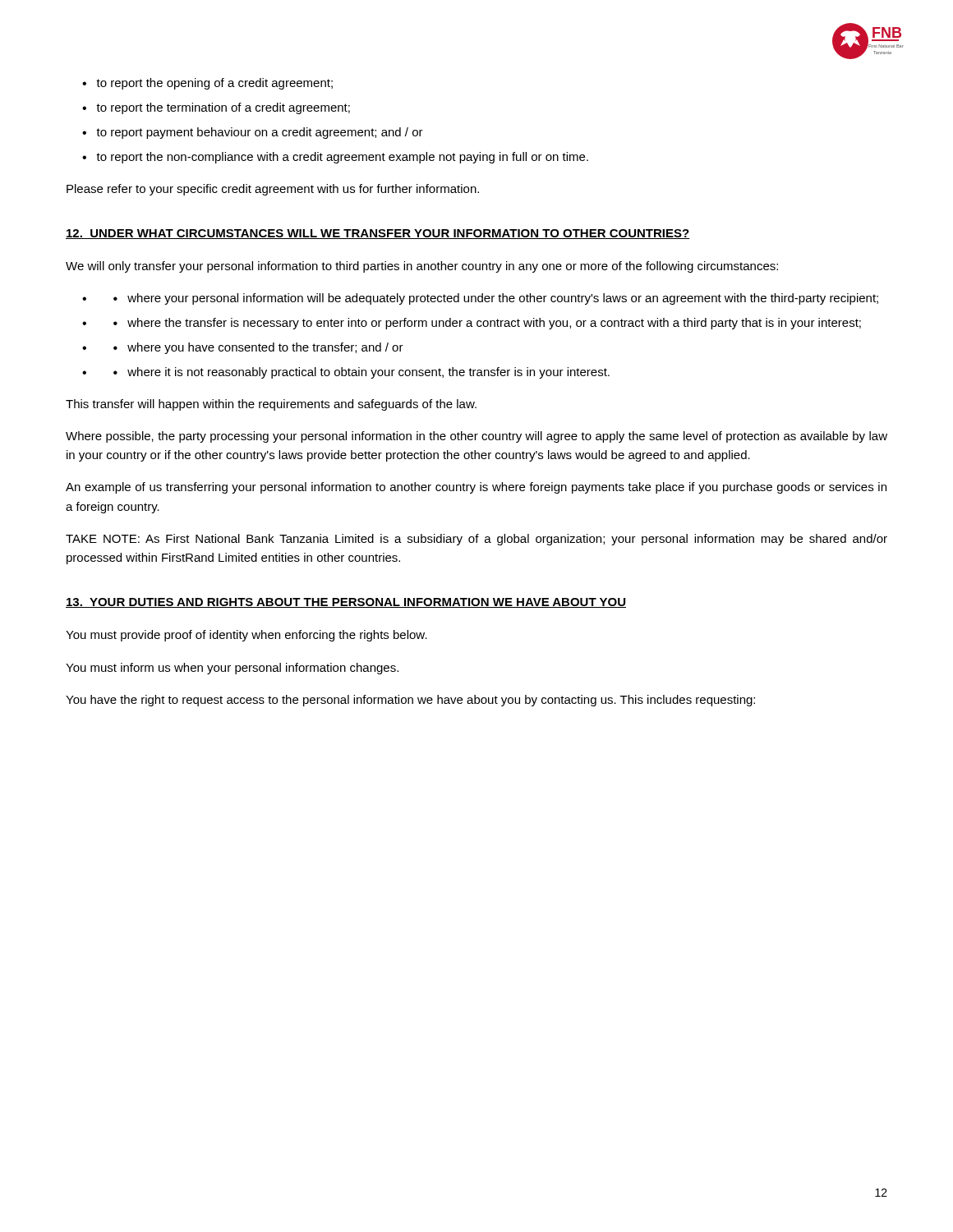953x1232 pixels.
Task: Locate the list item that reads "• where it is"
Action: coord(362,372)
